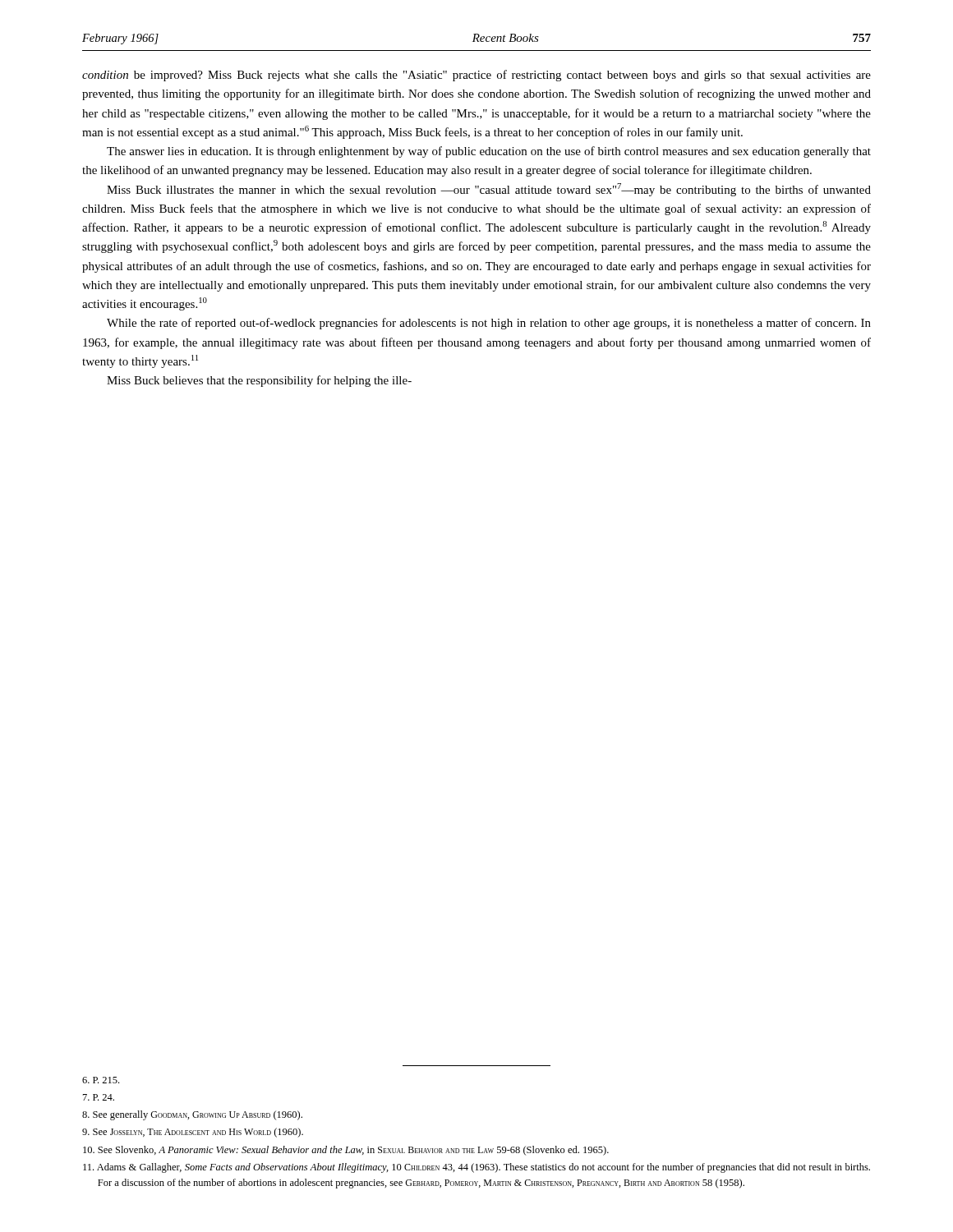Find the region starting "P. 24."
953x1232 pixels.
tap(99, 1097)
